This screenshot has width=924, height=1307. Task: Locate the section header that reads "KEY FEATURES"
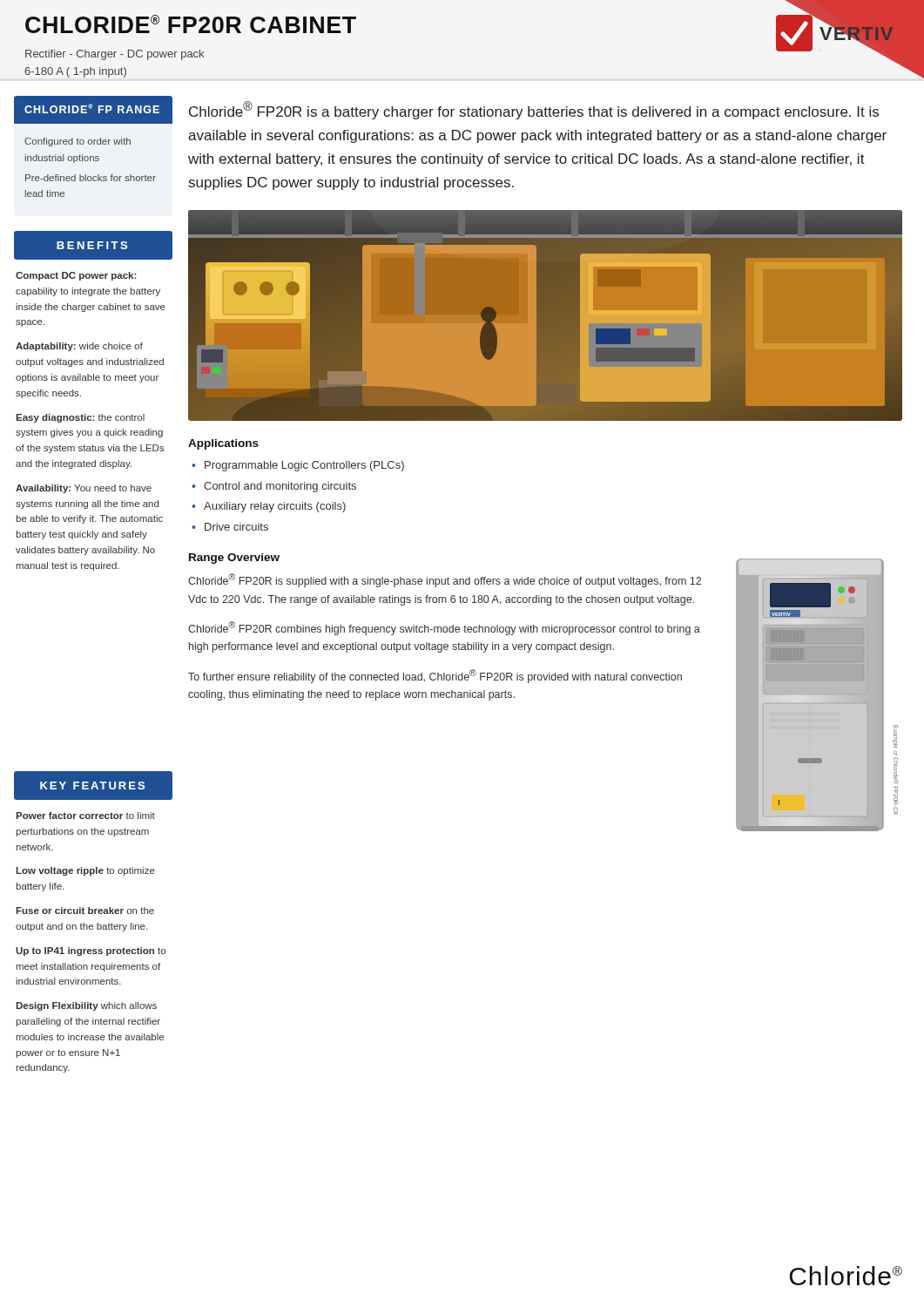[x=93, y=786]
